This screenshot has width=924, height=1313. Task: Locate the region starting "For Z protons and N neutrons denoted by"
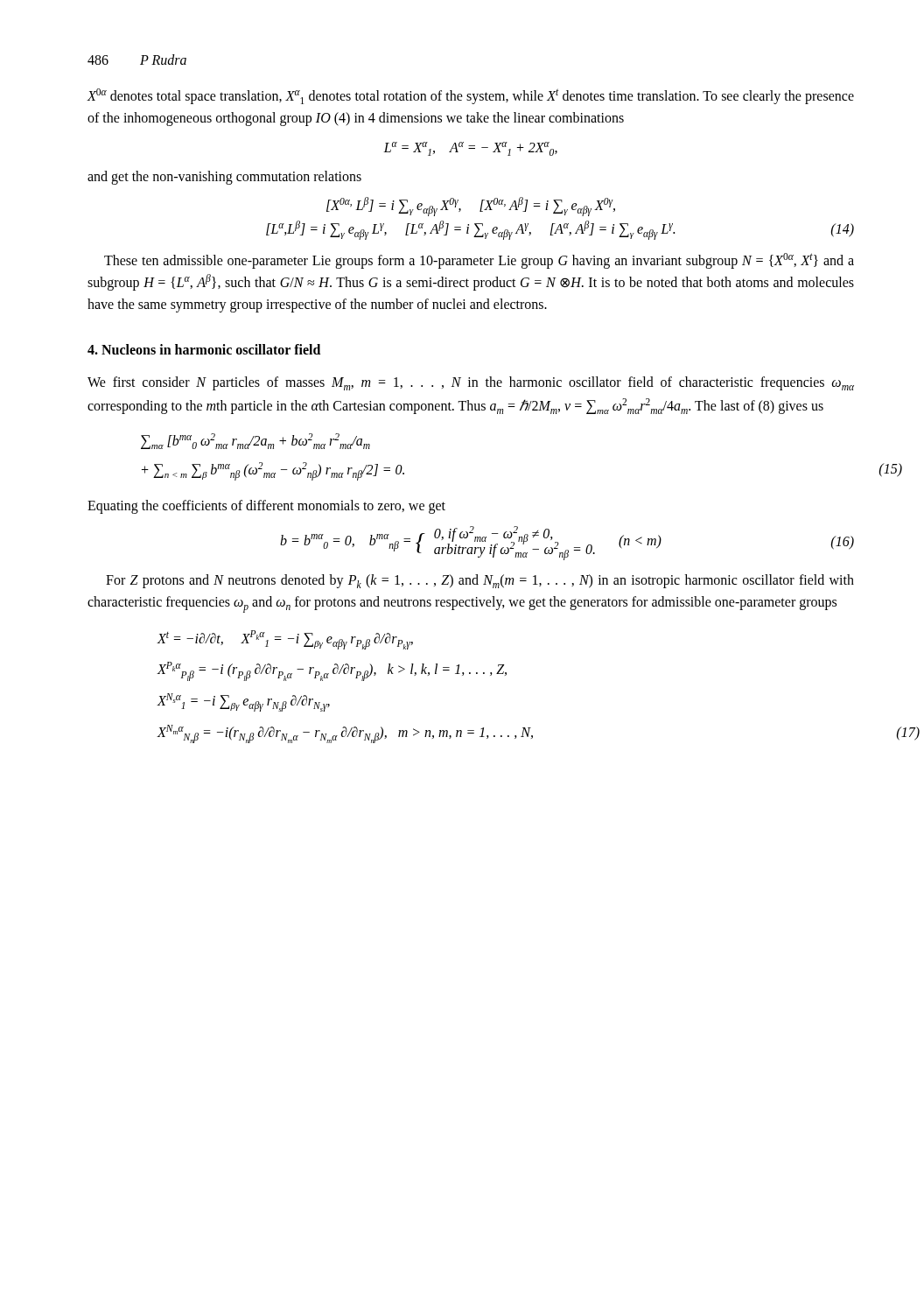pos(471,592)
